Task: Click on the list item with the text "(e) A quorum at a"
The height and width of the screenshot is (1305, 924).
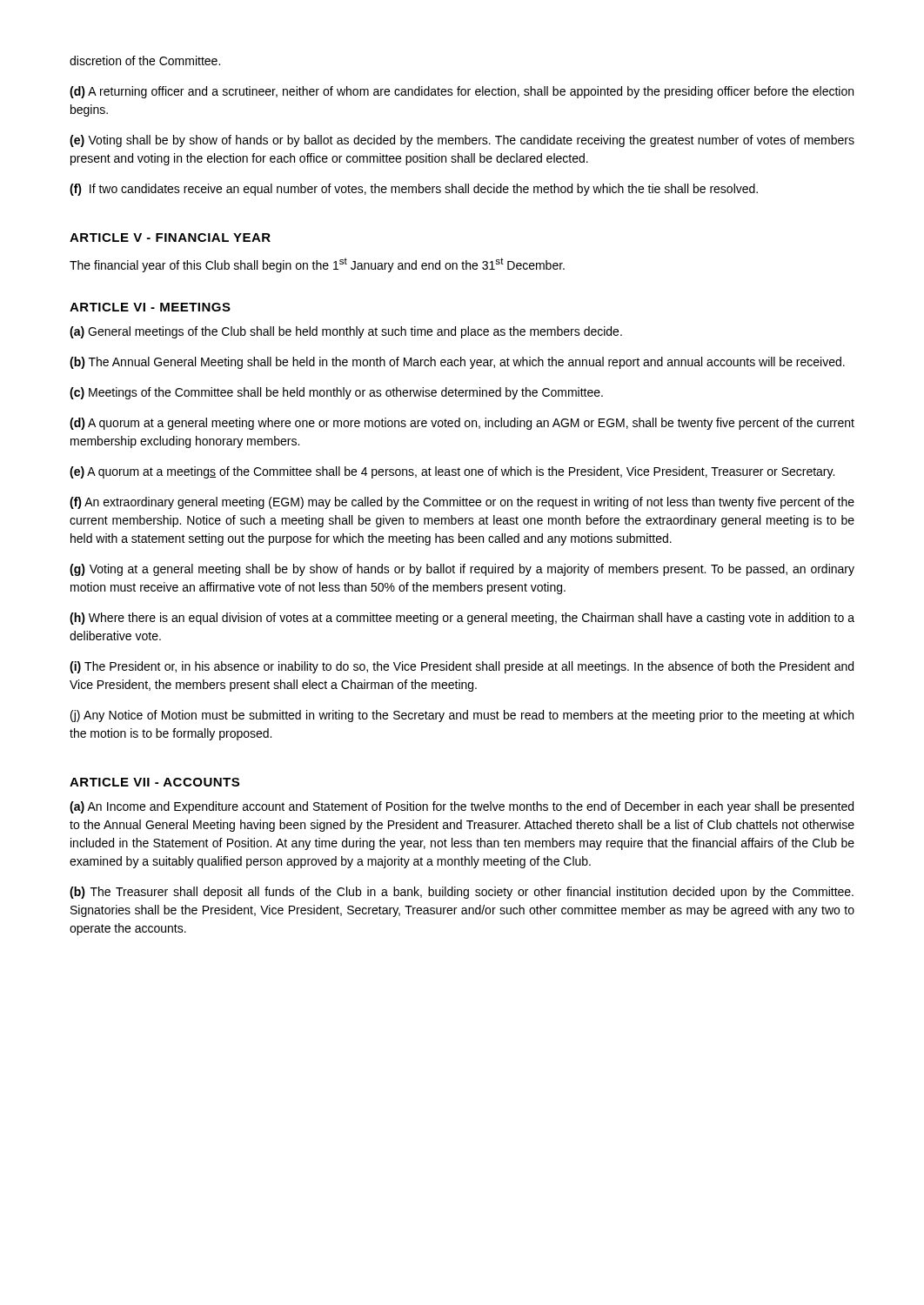Action: pyautogui.click(x=453, y=471)
